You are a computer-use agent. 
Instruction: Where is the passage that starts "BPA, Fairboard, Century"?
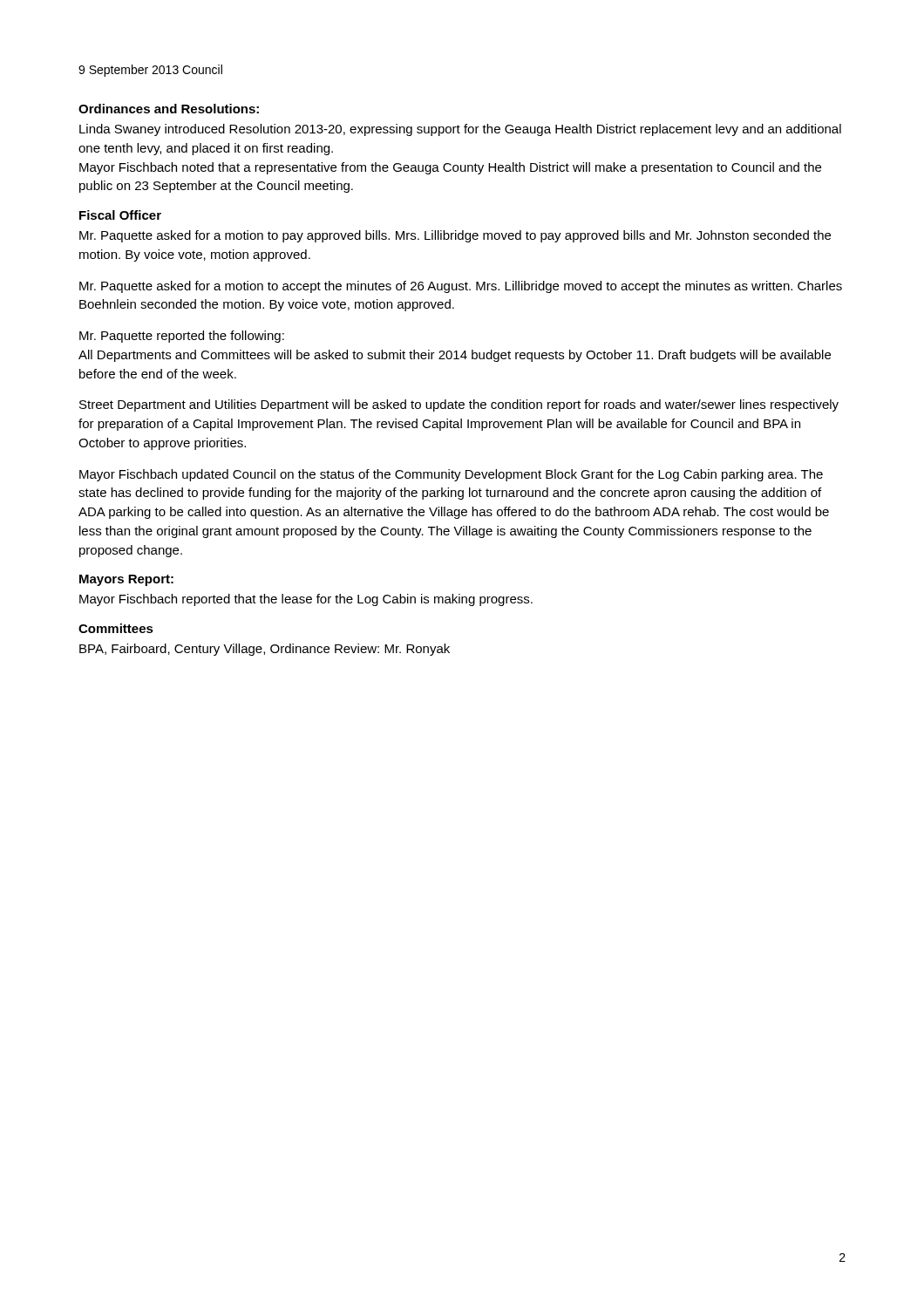[264, 648]
